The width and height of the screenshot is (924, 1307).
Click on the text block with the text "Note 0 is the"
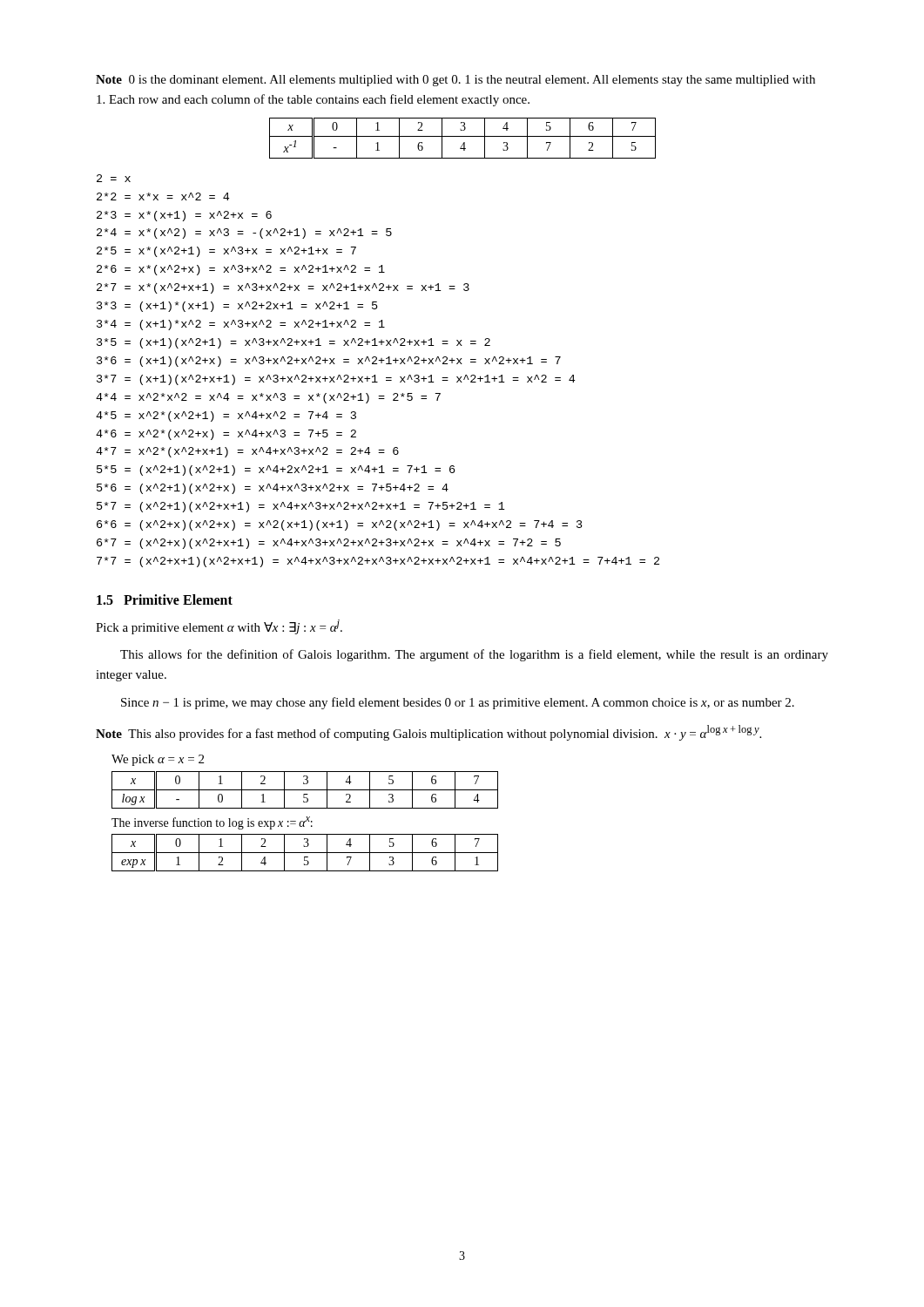click(456, 89)
